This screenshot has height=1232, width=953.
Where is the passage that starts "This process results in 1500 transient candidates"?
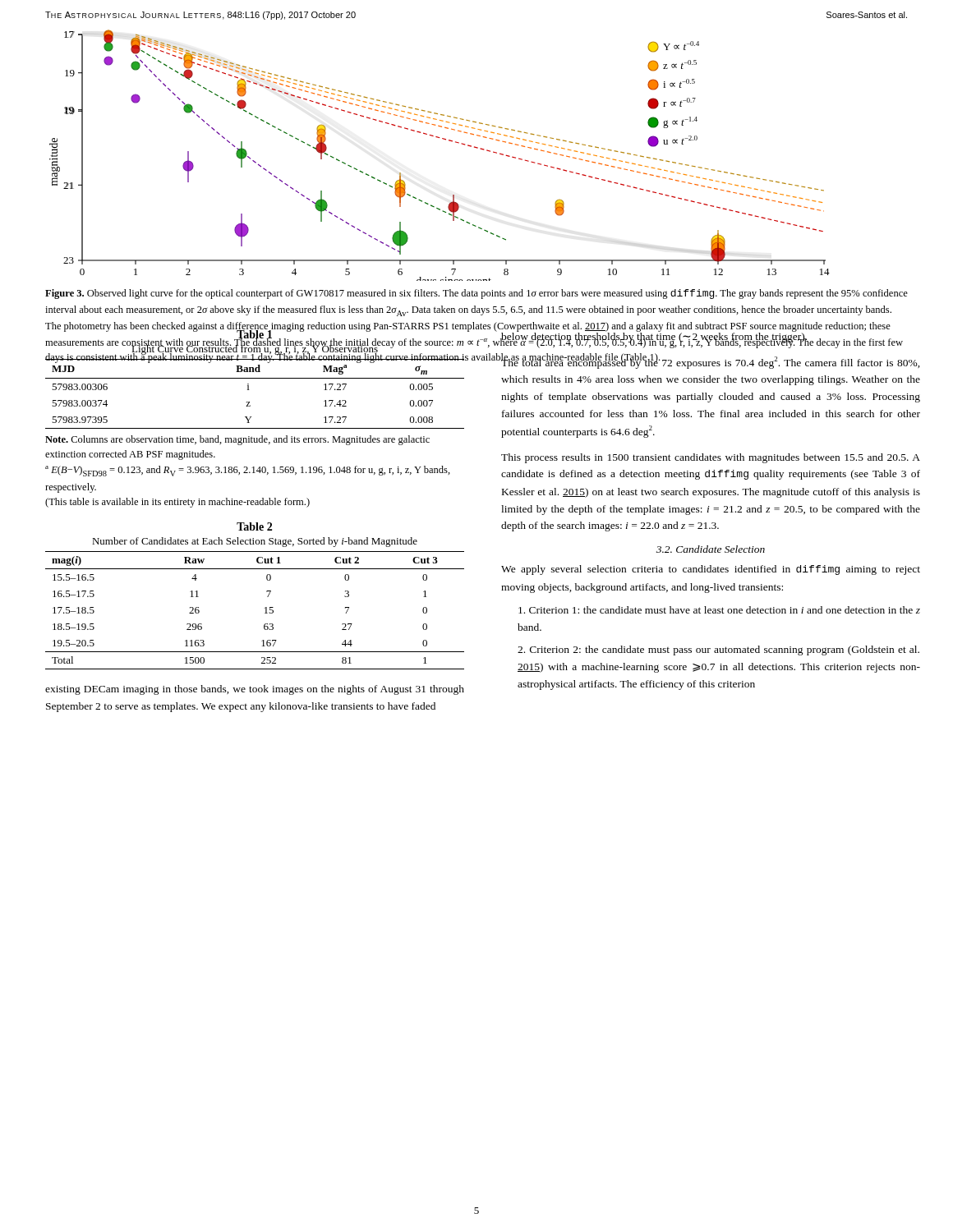tap(711, 491)
